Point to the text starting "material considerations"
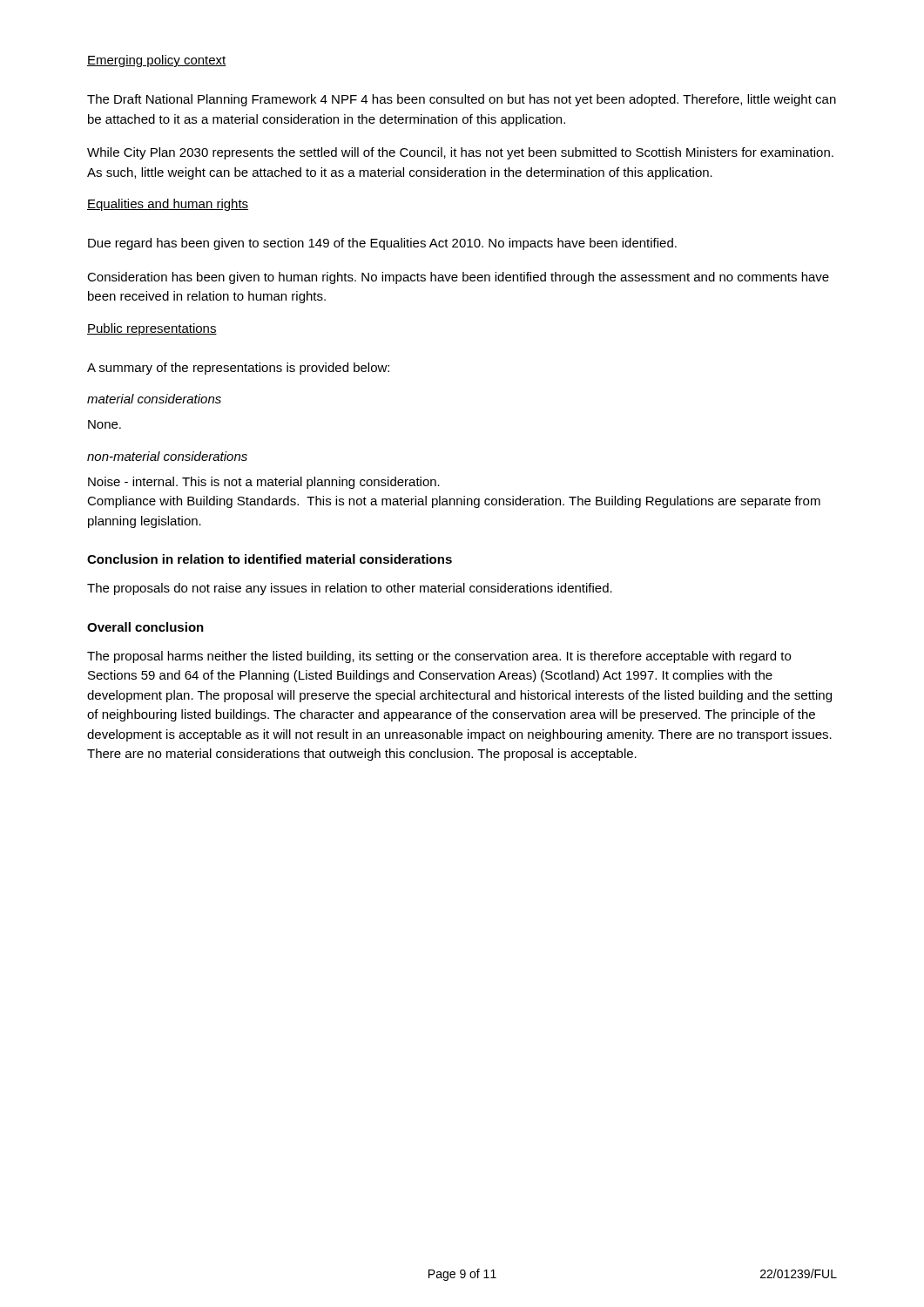The image size is (924, 1307). pyautogui.click(x=154, y=399)
